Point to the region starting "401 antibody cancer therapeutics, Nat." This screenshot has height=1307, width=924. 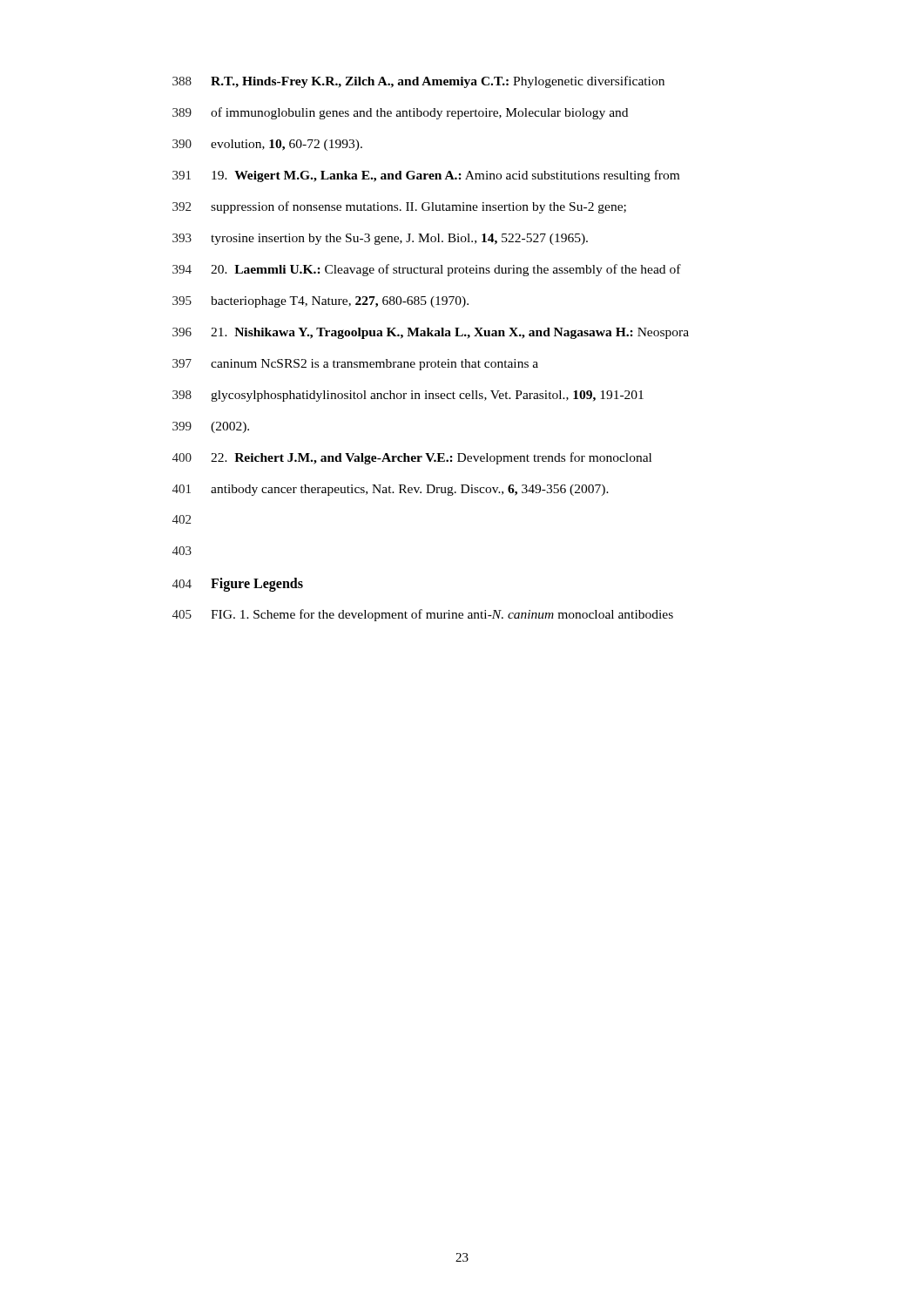[462, 489]
